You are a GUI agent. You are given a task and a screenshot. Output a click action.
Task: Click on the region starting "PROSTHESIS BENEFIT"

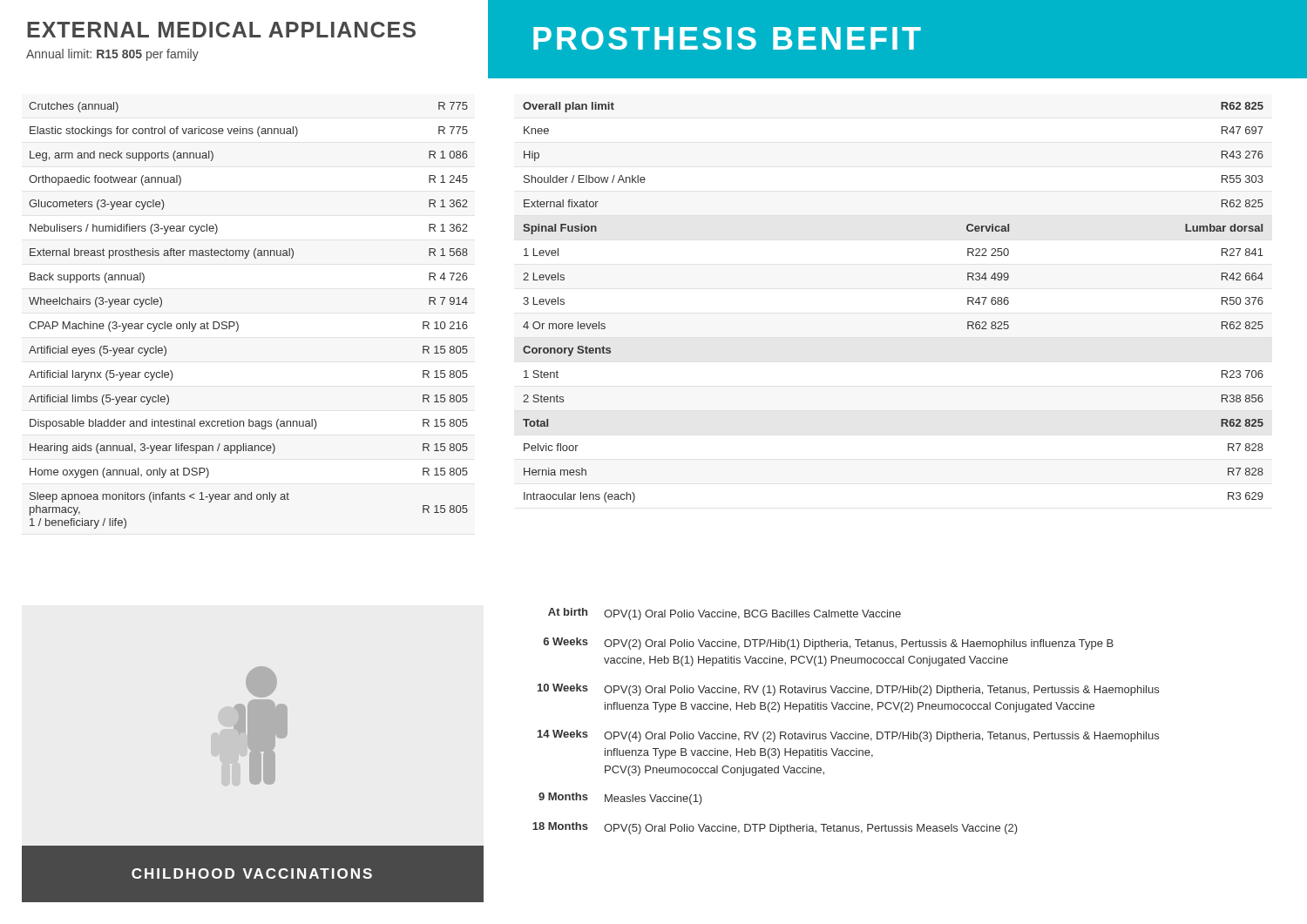pos(728,39)
